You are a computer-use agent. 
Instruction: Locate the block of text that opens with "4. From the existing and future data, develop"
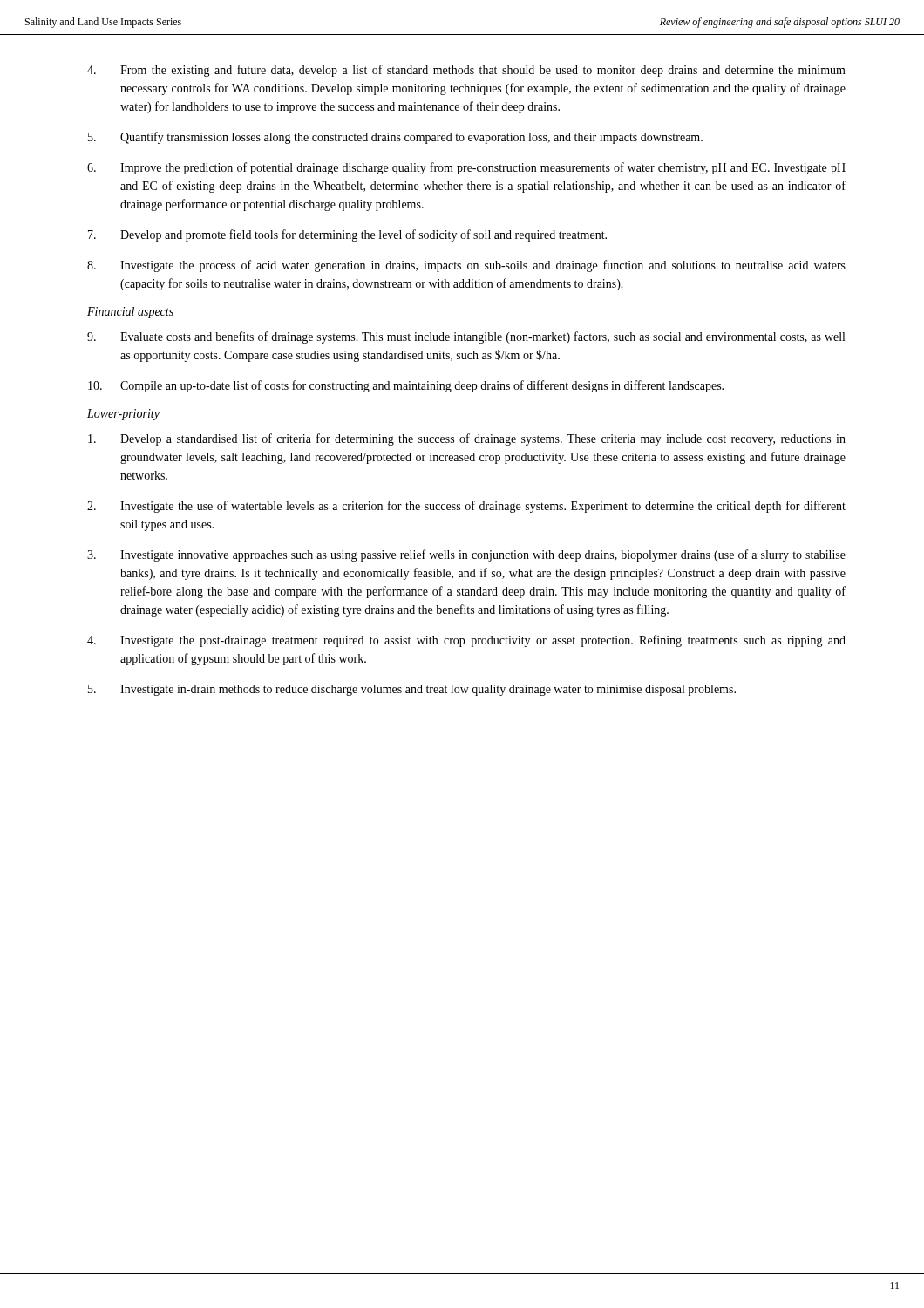(466, 89)
